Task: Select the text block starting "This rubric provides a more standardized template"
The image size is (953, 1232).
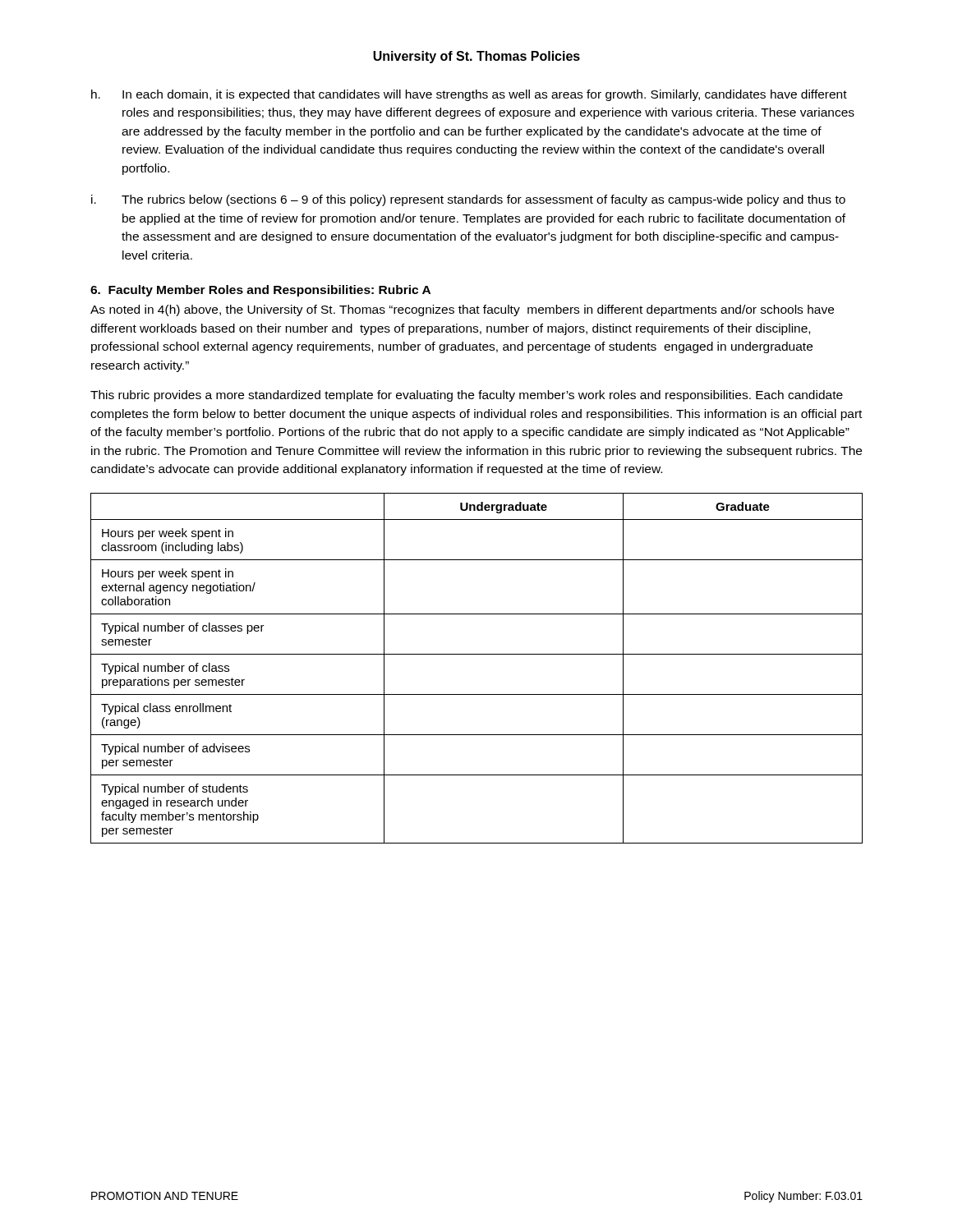Action: pyautogui.click(x=476, y=432)
